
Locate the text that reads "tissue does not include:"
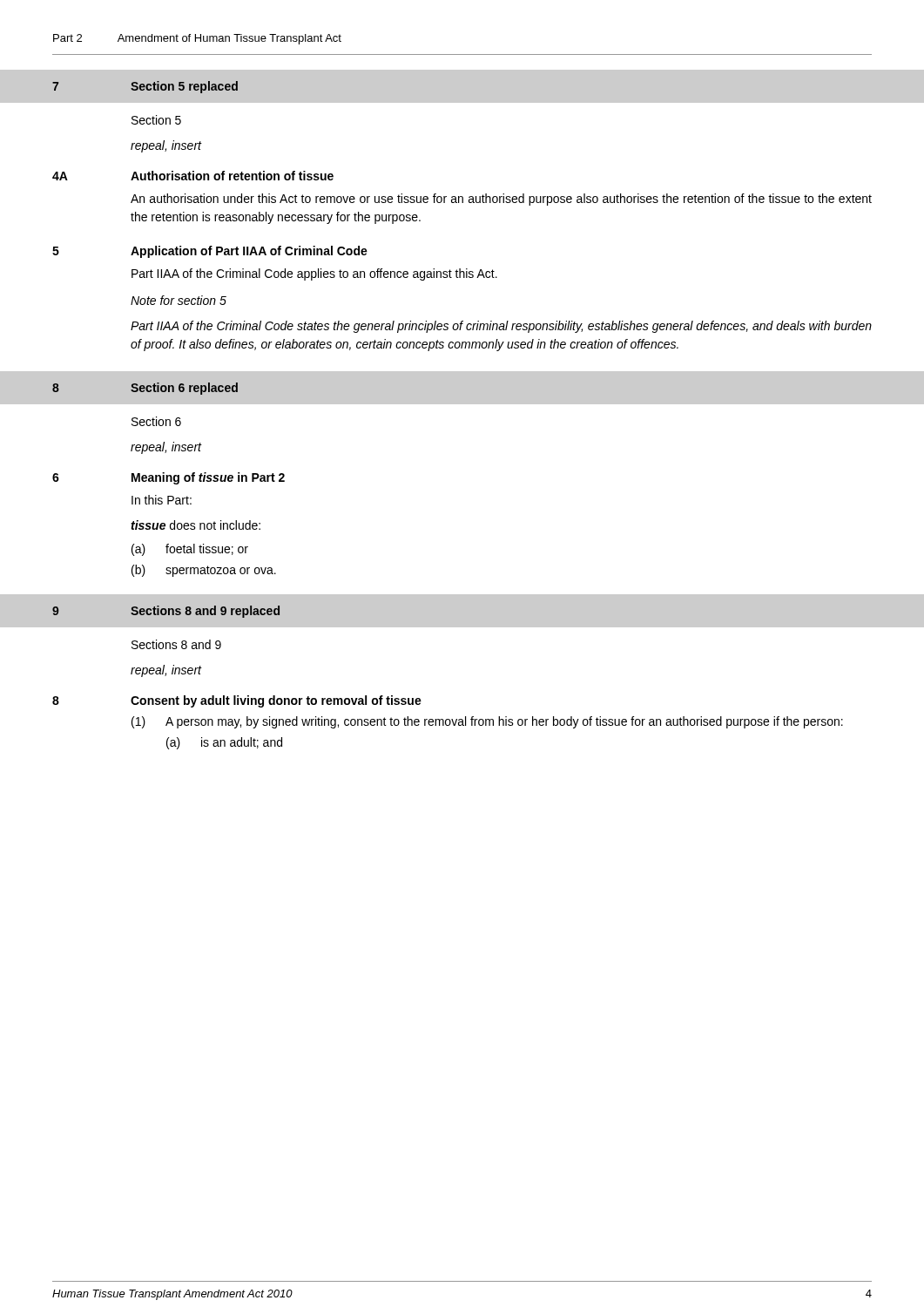pos(196,525)
